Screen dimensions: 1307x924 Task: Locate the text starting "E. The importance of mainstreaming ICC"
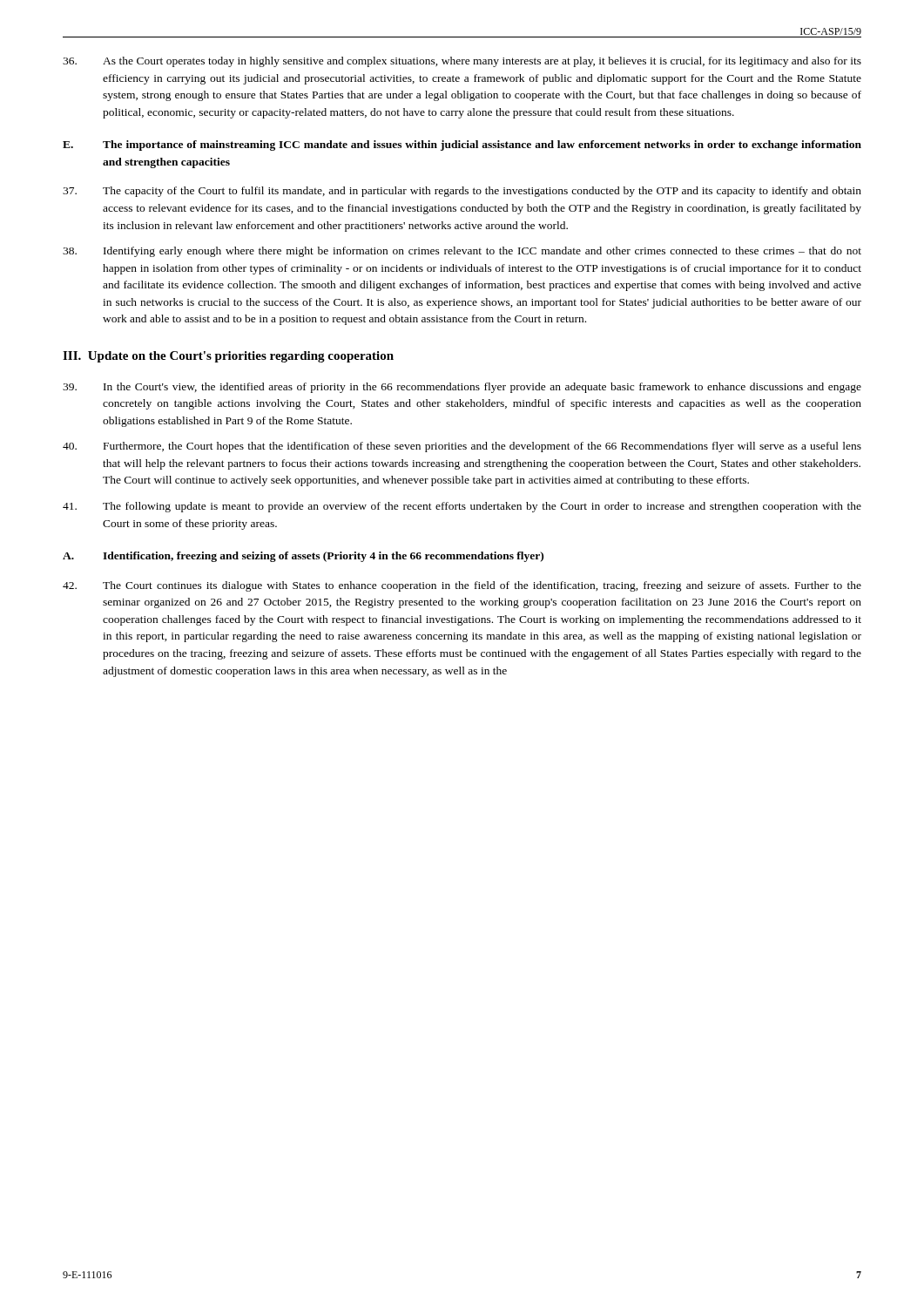coord(462,153)
